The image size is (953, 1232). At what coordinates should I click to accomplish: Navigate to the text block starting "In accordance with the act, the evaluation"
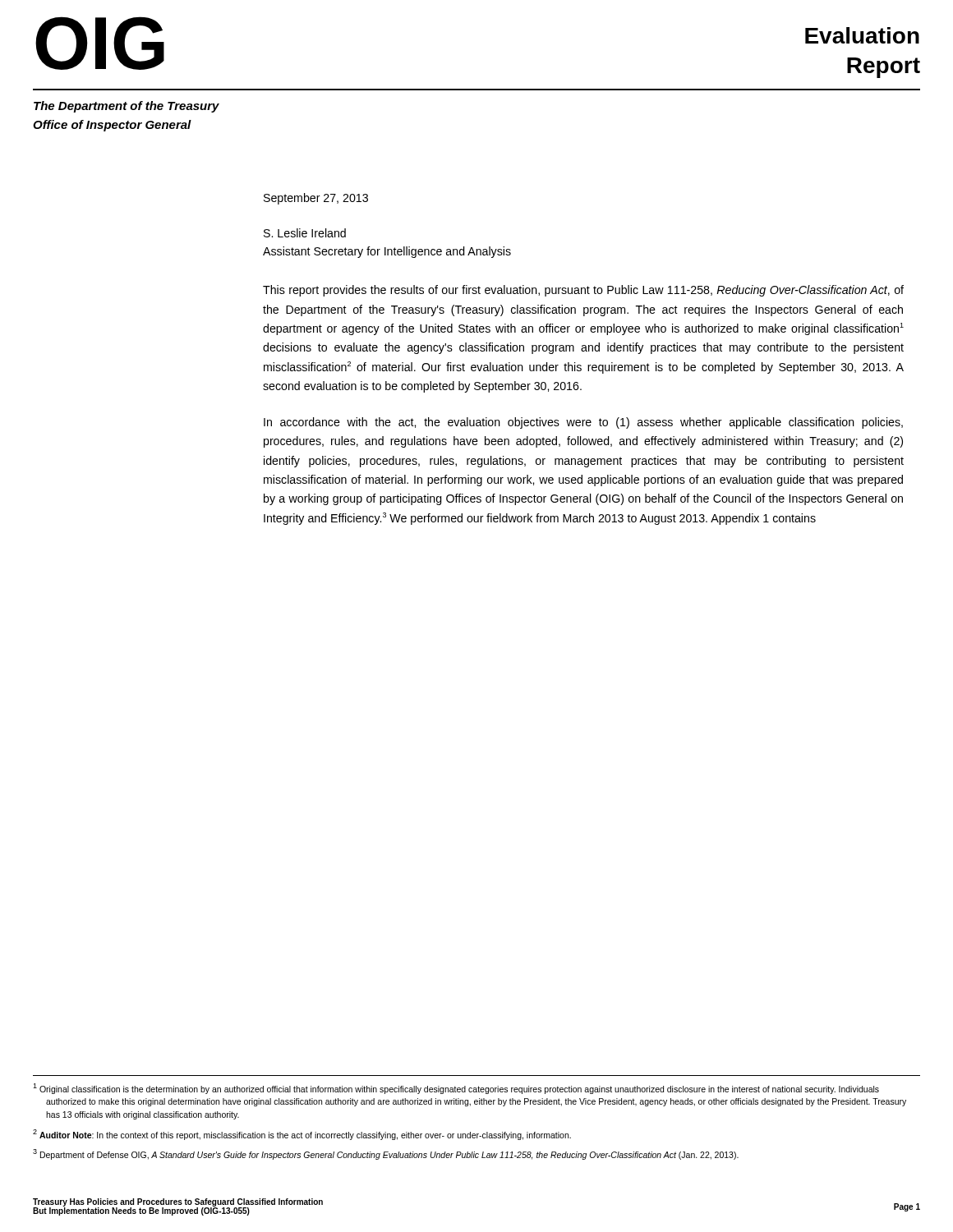coord(583,470)
